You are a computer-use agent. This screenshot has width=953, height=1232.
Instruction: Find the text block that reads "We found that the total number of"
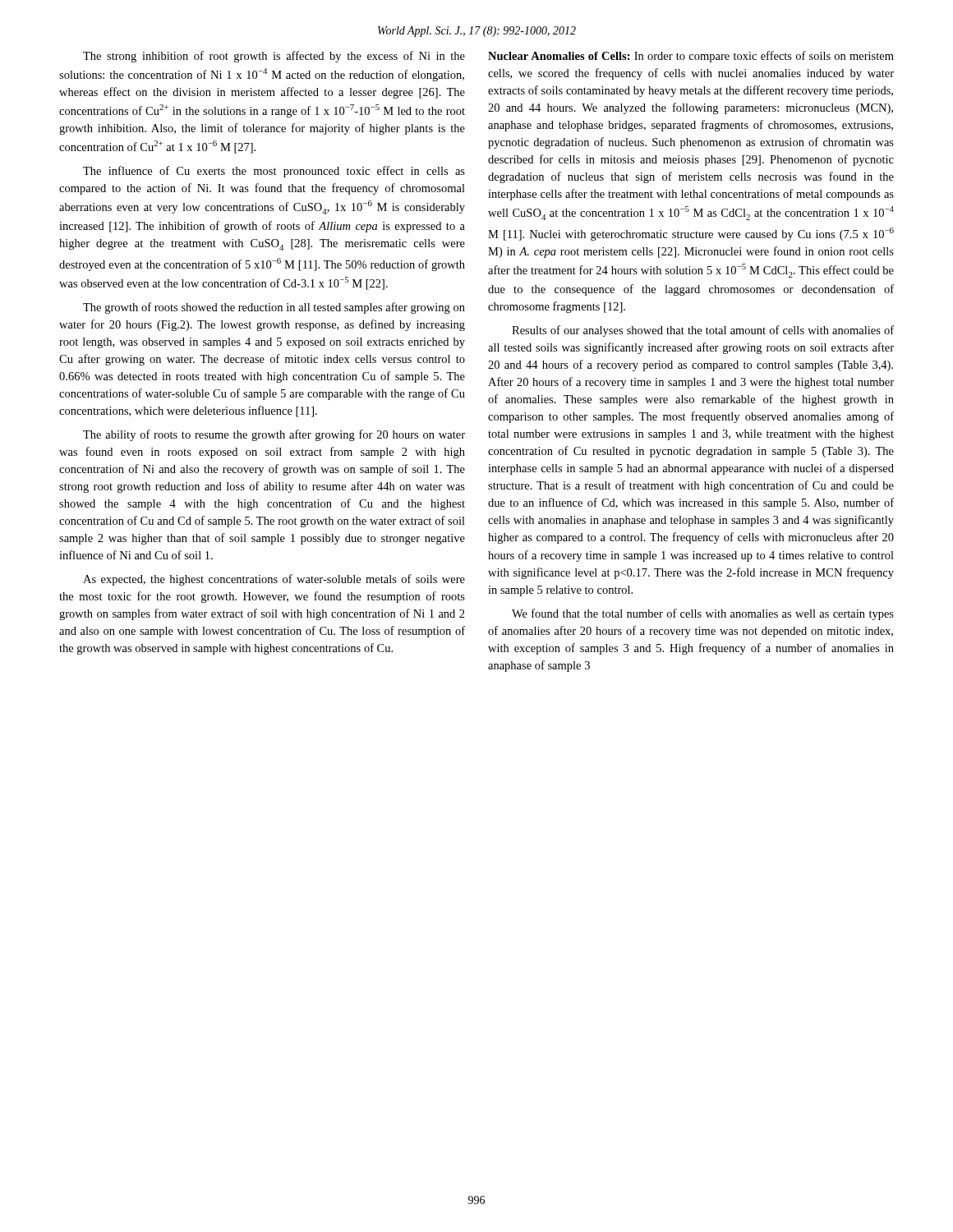coord(691,639)
